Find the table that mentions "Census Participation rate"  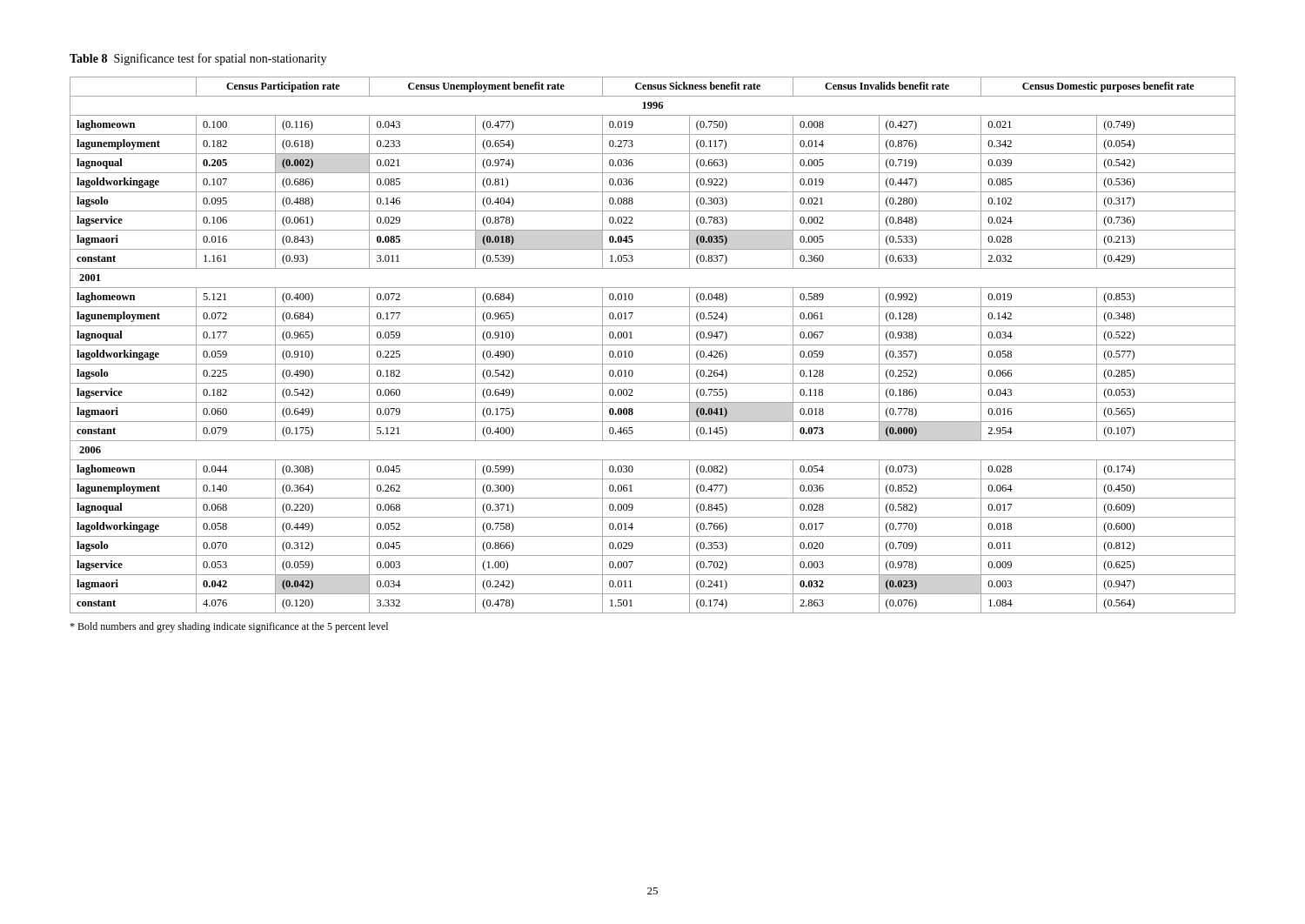[x=652, y=345]
